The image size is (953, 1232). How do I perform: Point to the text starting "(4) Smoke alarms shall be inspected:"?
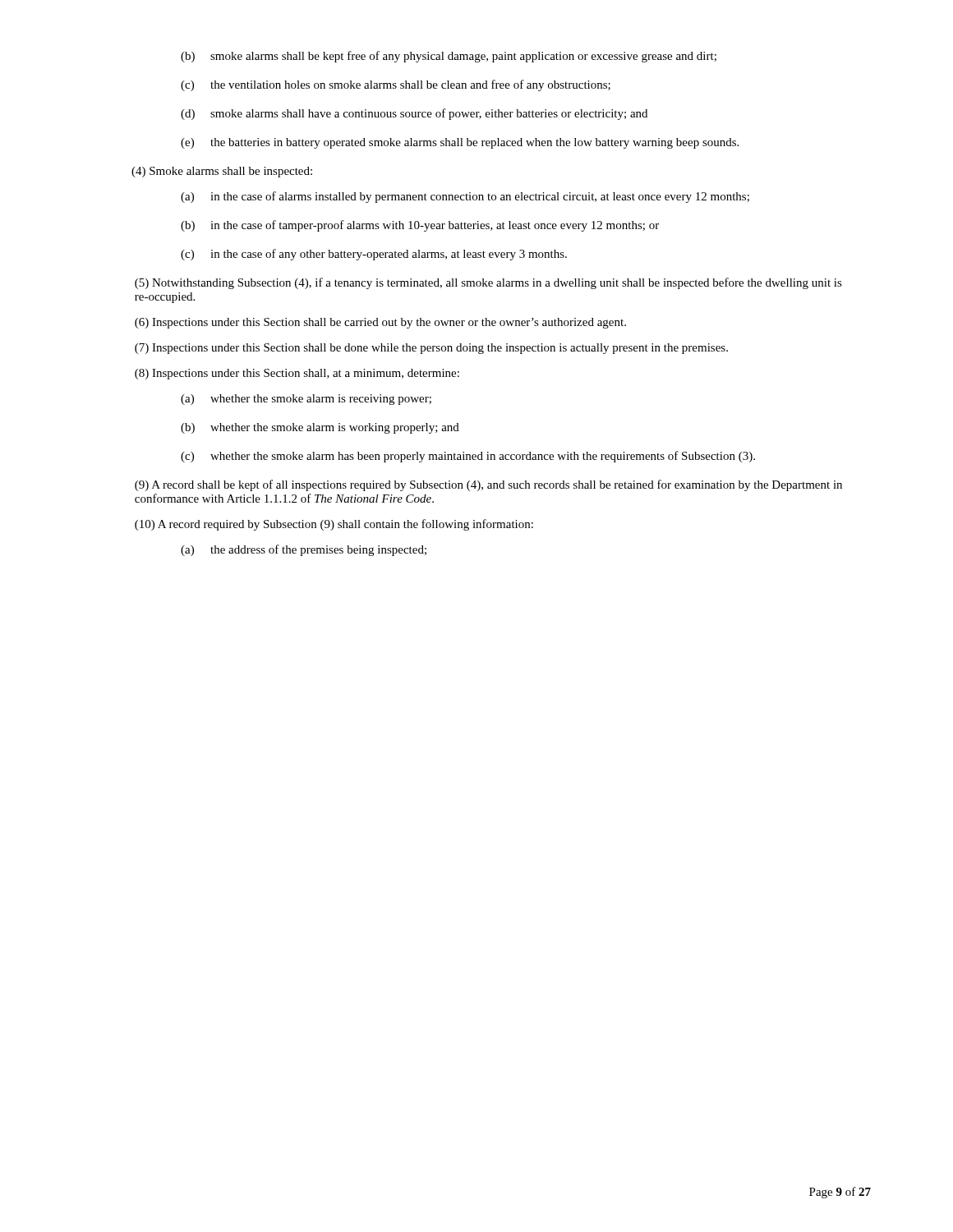[x=222, y=172]
